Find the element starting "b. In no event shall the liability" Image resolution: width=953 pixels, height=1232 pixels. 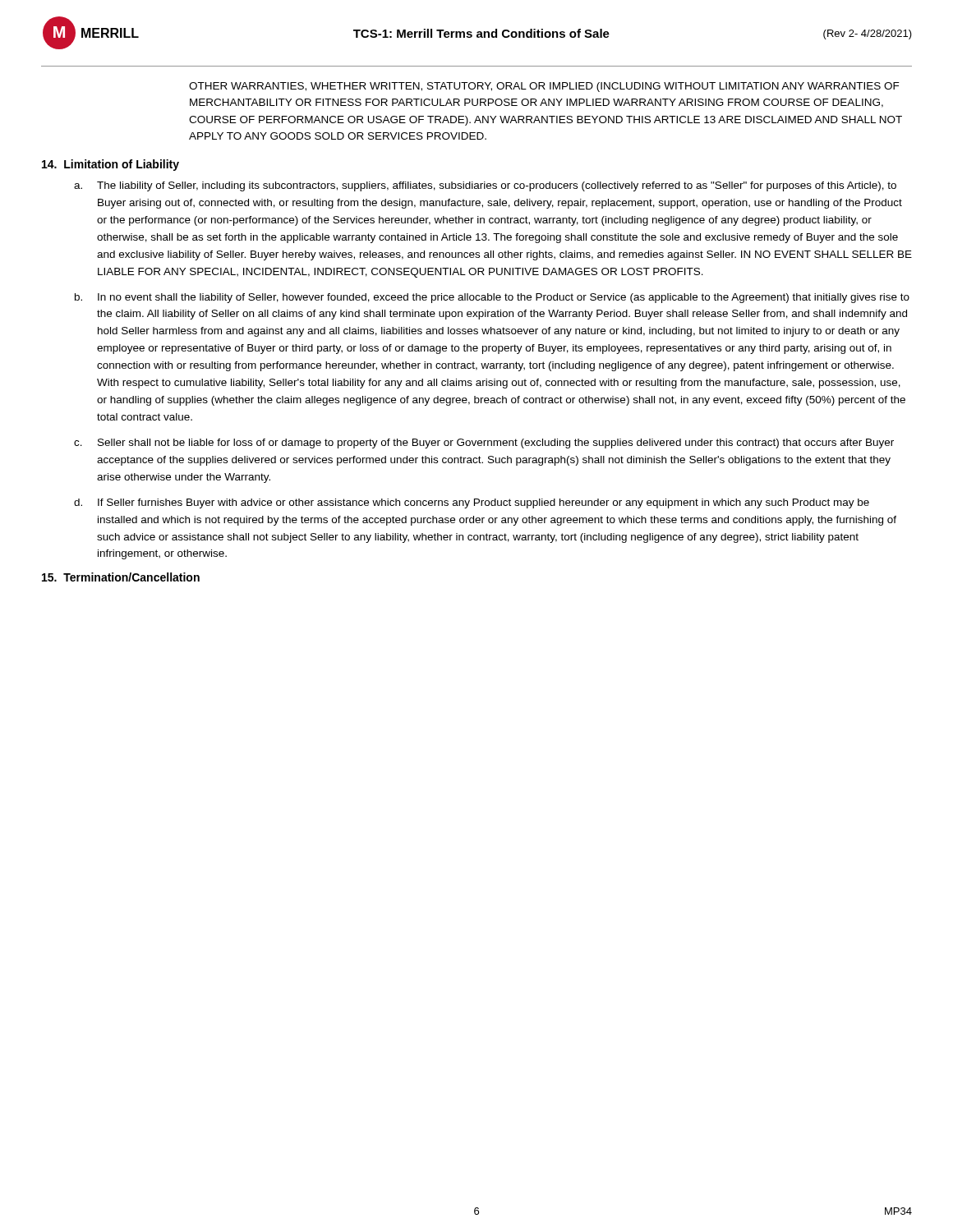pyautogui.click(x=493, y=357)
